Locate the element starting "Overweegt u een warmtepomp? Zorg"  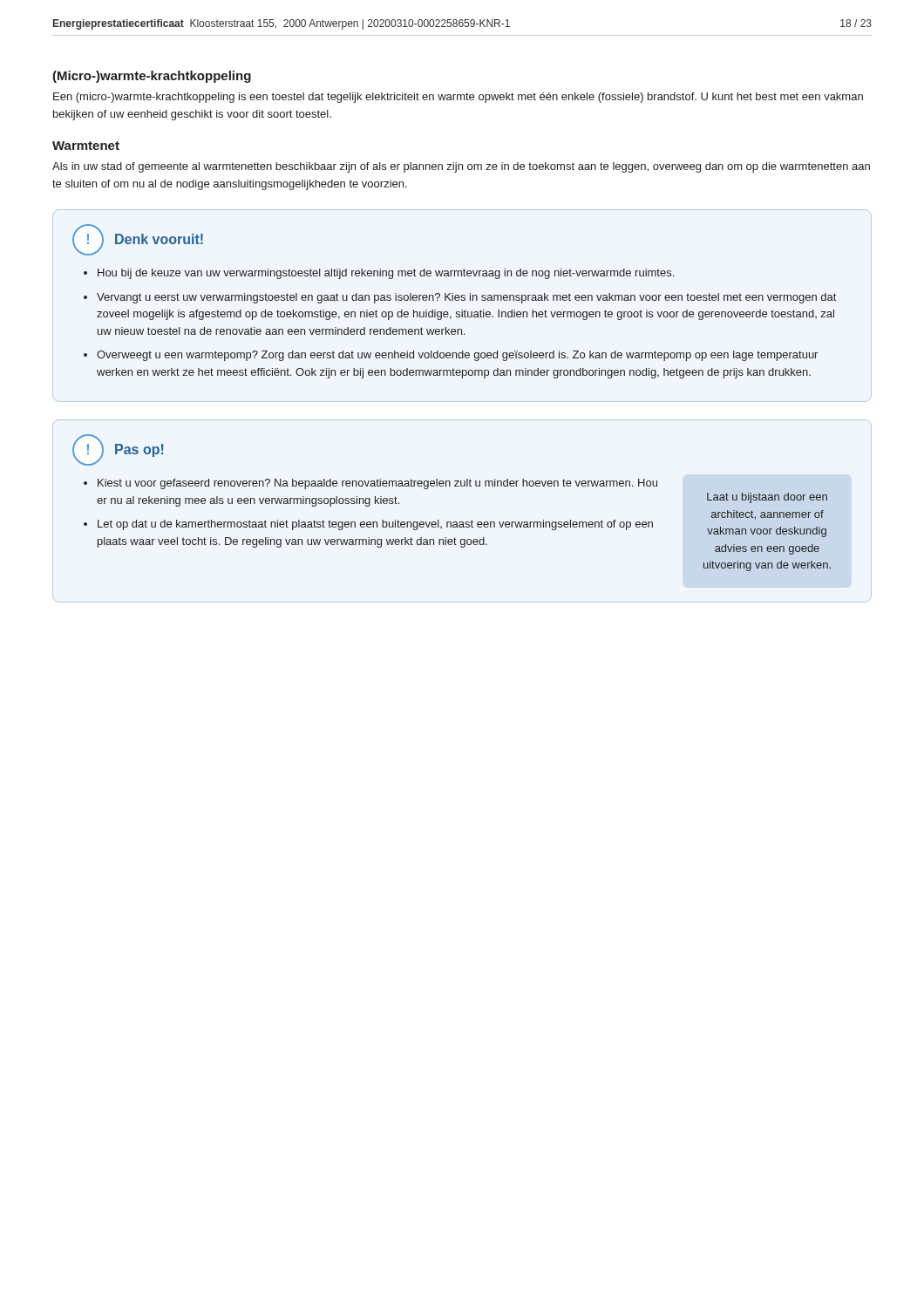[x=457, y=363]
